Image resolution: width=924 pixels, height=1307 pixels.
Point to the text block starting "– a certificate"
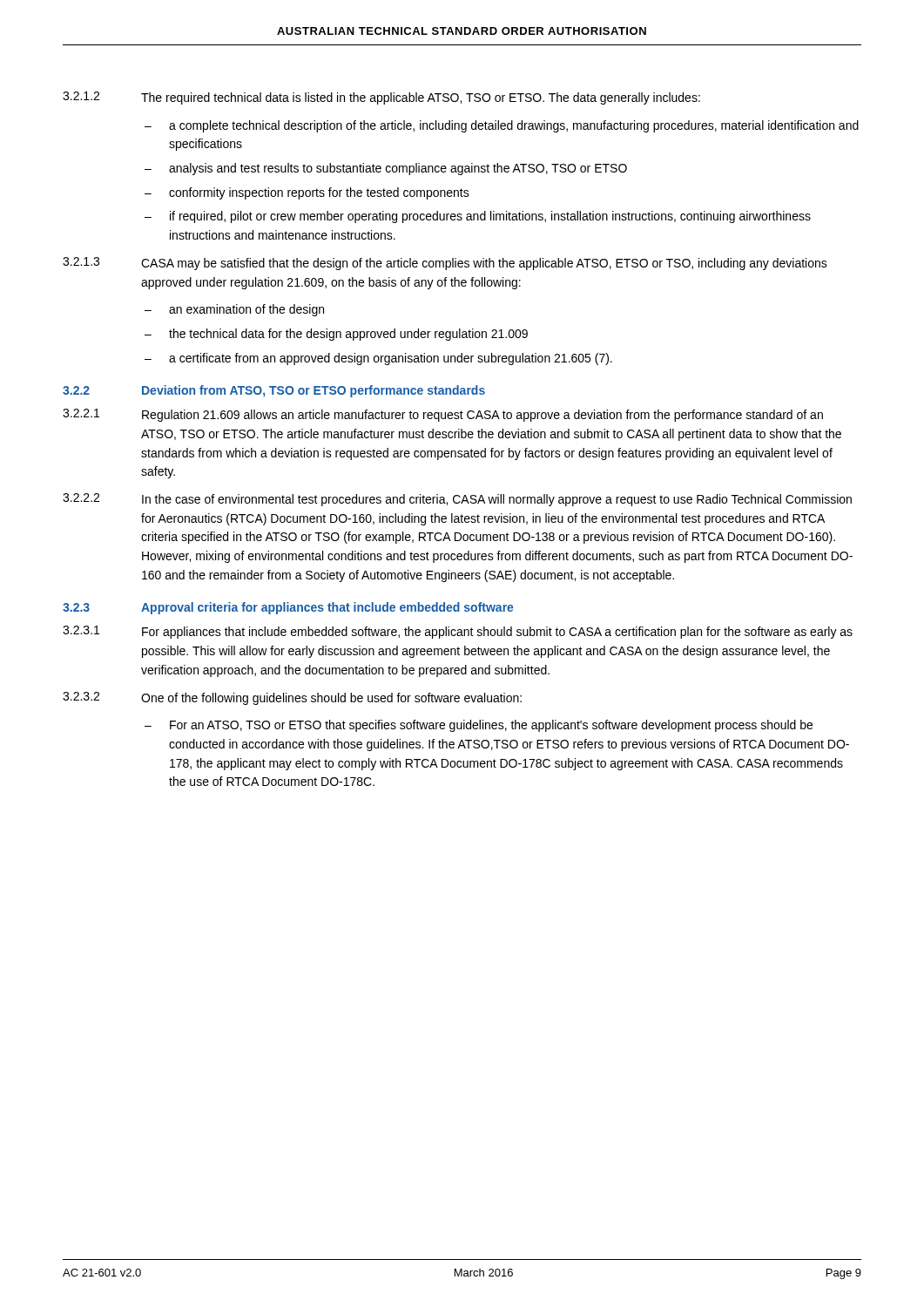pyautogui.click(x=501, y=358)
